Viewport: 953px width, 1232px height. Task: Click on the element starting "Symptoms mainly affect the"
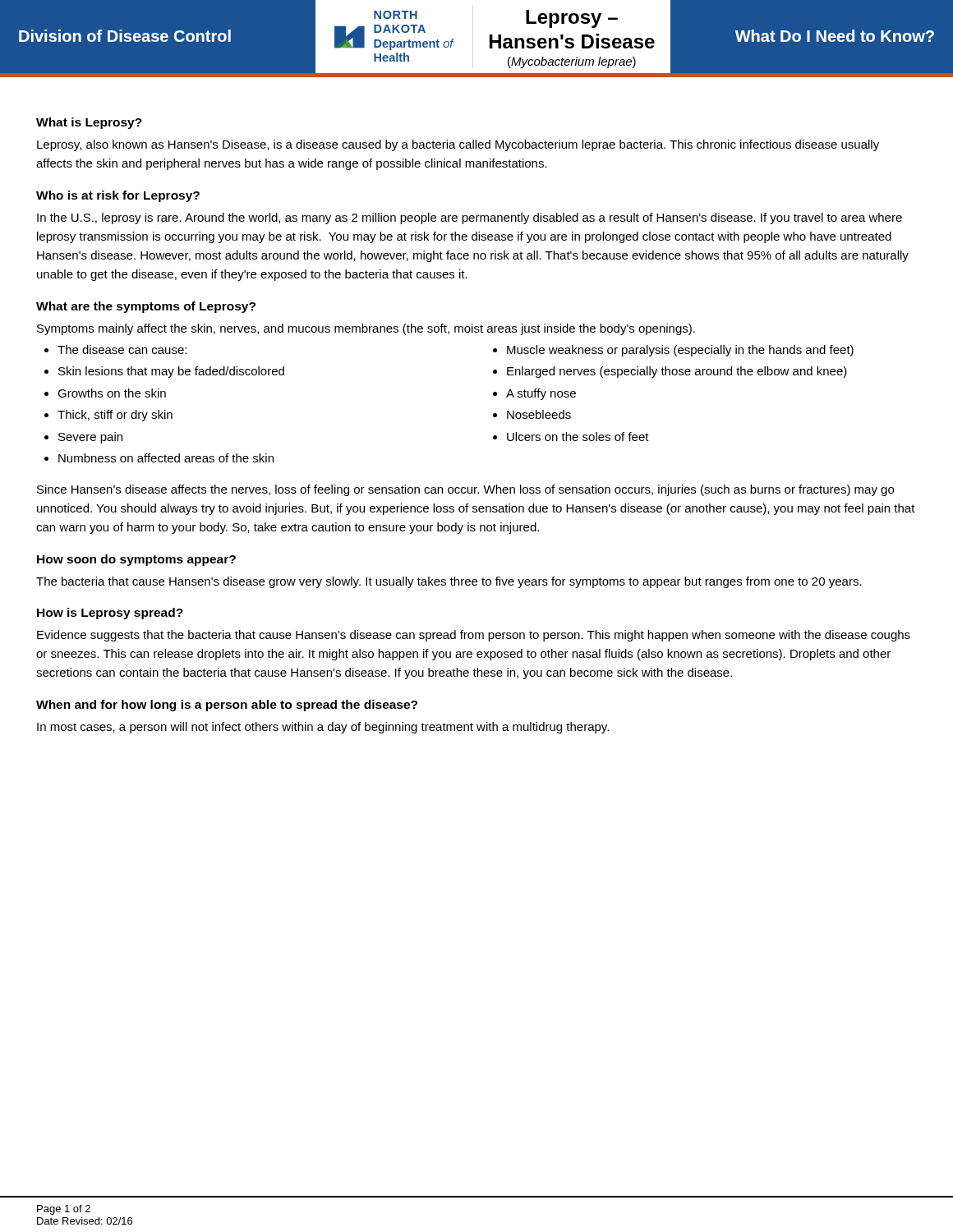(366, 328)
